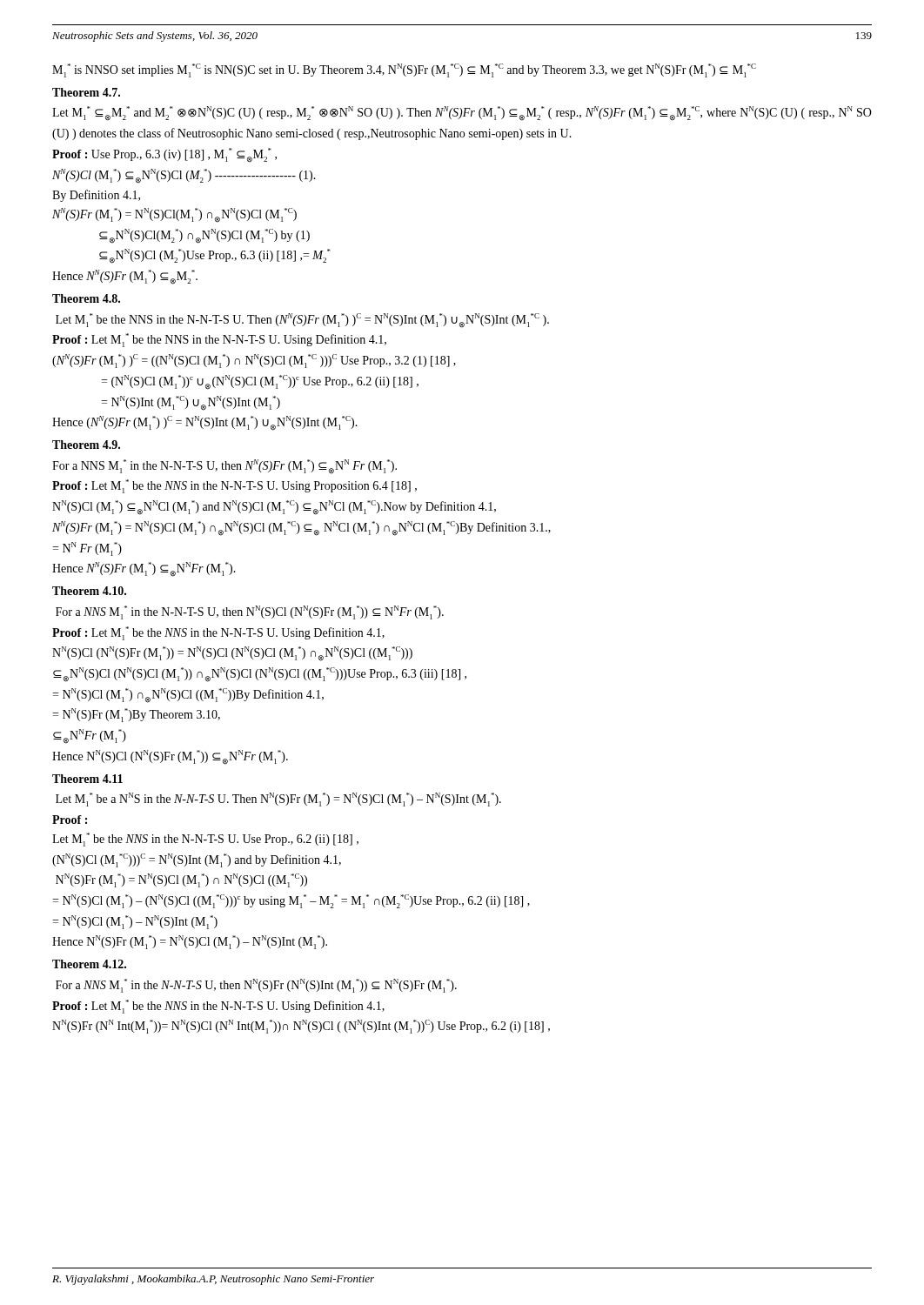Select the section header containing "Theorem 4.11"
Viewport: 924px width, 1305px height.
(88, 779)
